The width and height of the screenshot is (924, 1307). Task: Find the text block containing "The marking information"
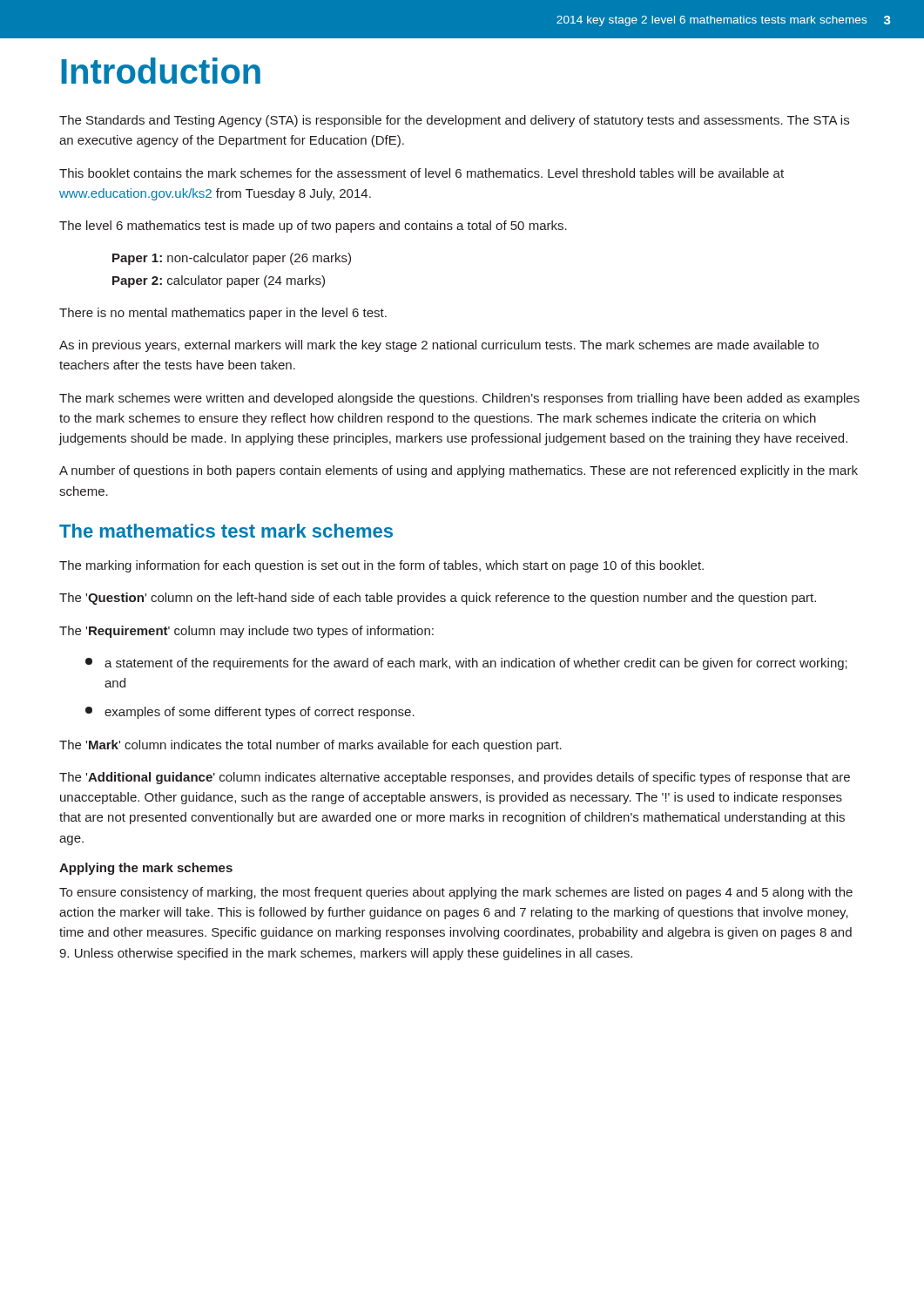click(382, 565)
